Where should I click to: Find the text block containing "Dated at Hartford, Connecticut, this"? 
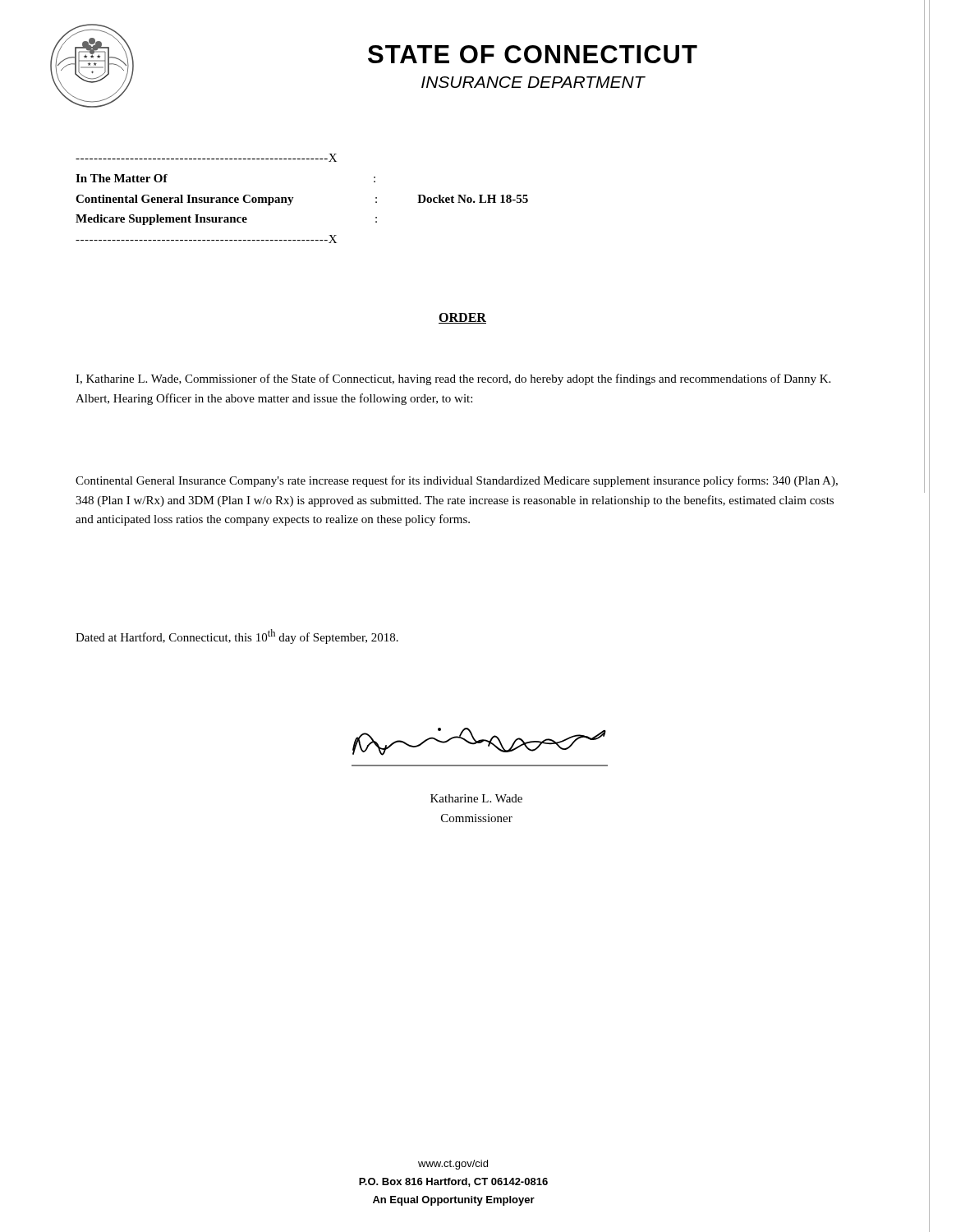(237, 636)
